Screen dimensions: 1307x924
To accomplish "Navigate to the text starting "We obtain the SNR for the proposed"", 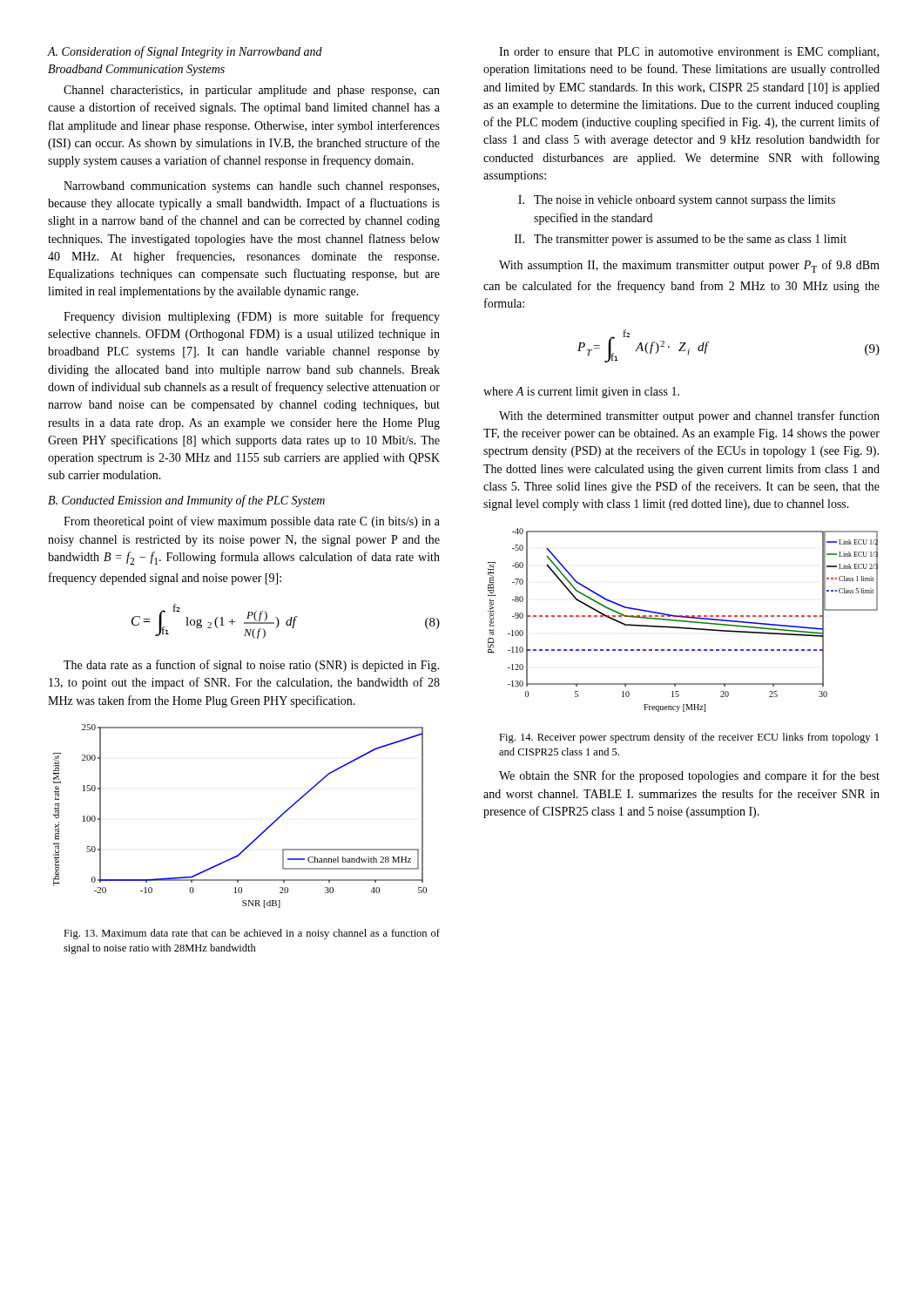I will point(681,794).
